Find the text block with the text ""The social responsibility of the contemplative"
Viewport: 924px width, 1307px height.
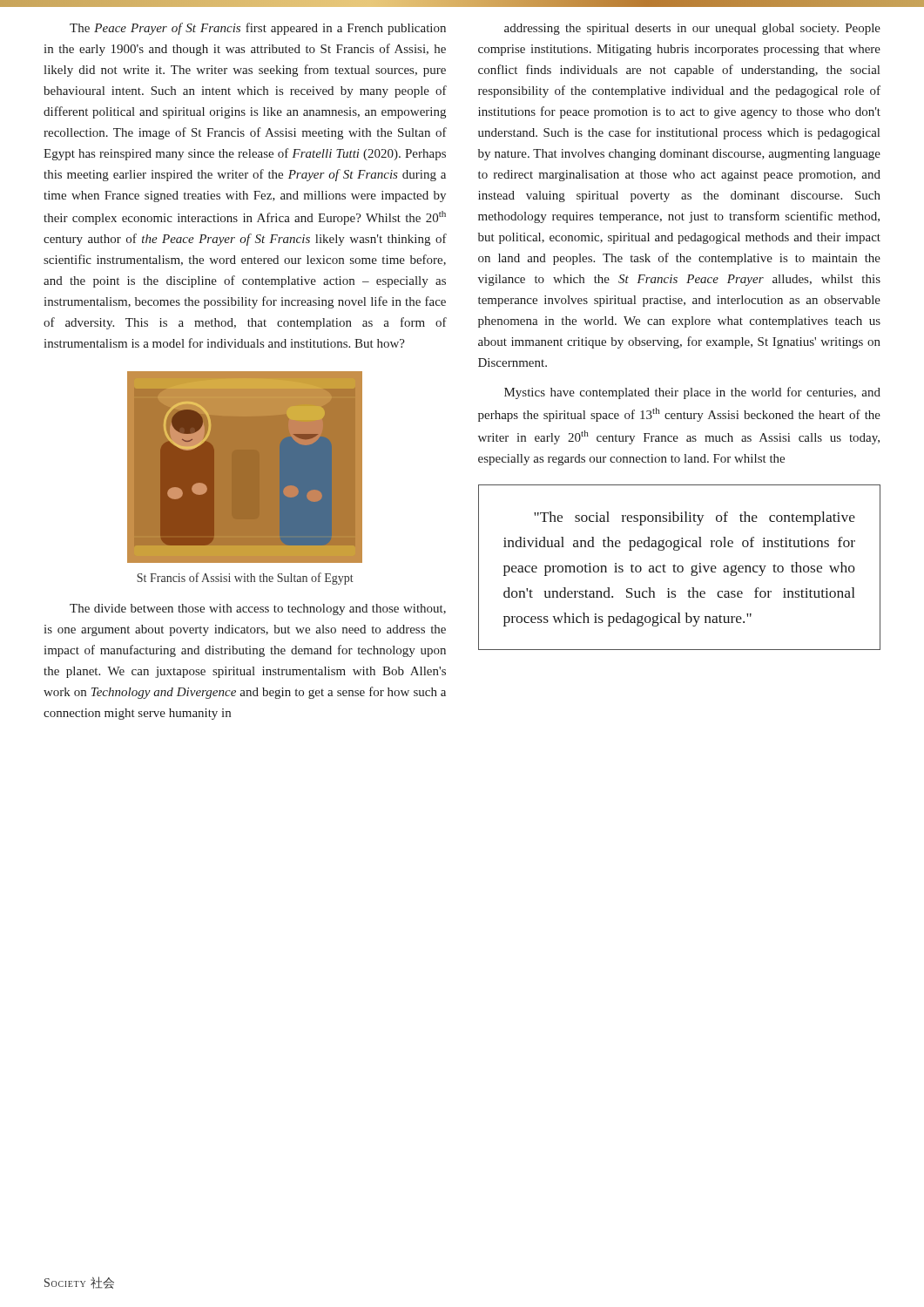679,567
